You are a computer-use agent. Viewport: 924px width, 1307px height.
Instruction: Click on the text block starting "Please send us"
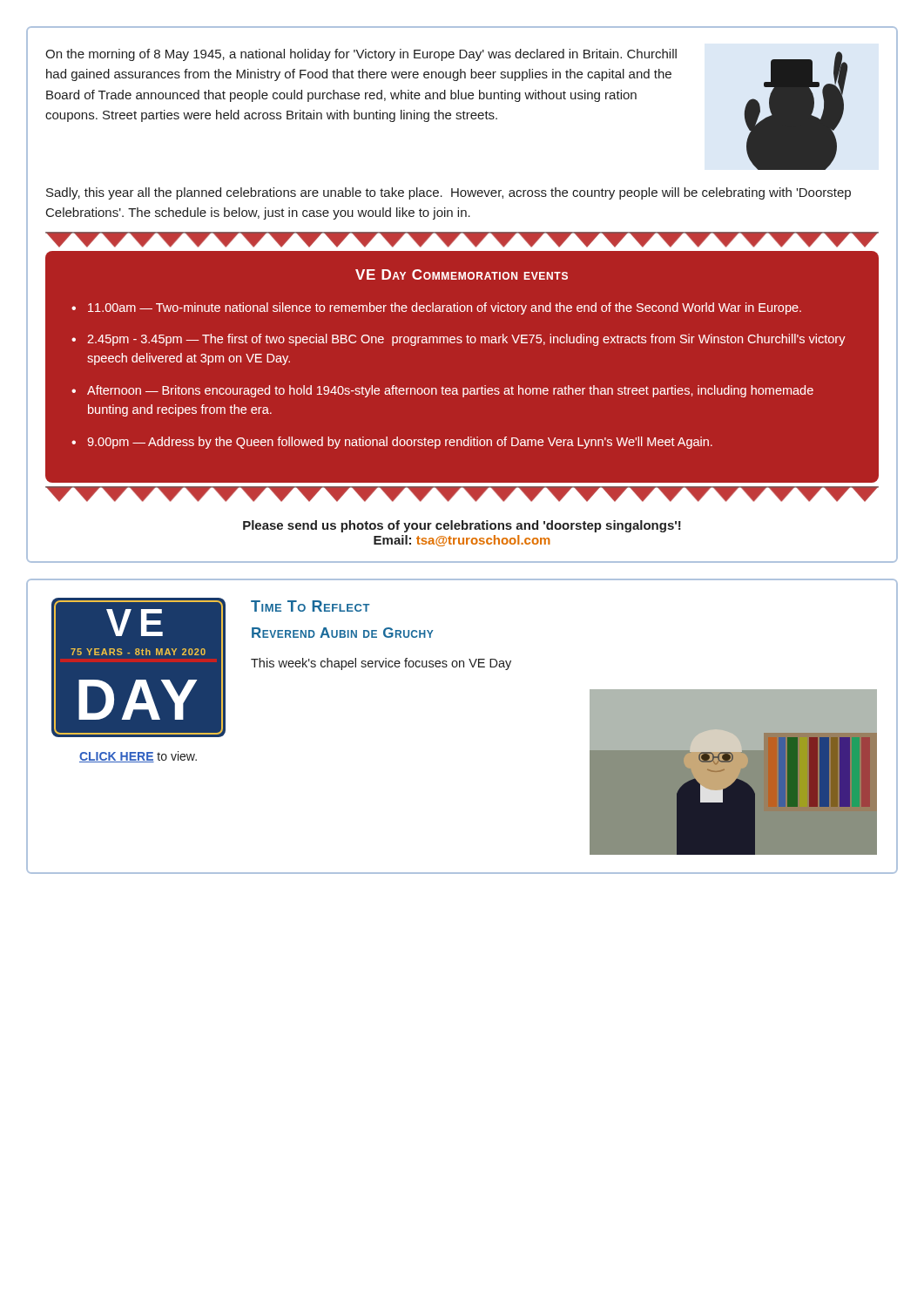462,533
